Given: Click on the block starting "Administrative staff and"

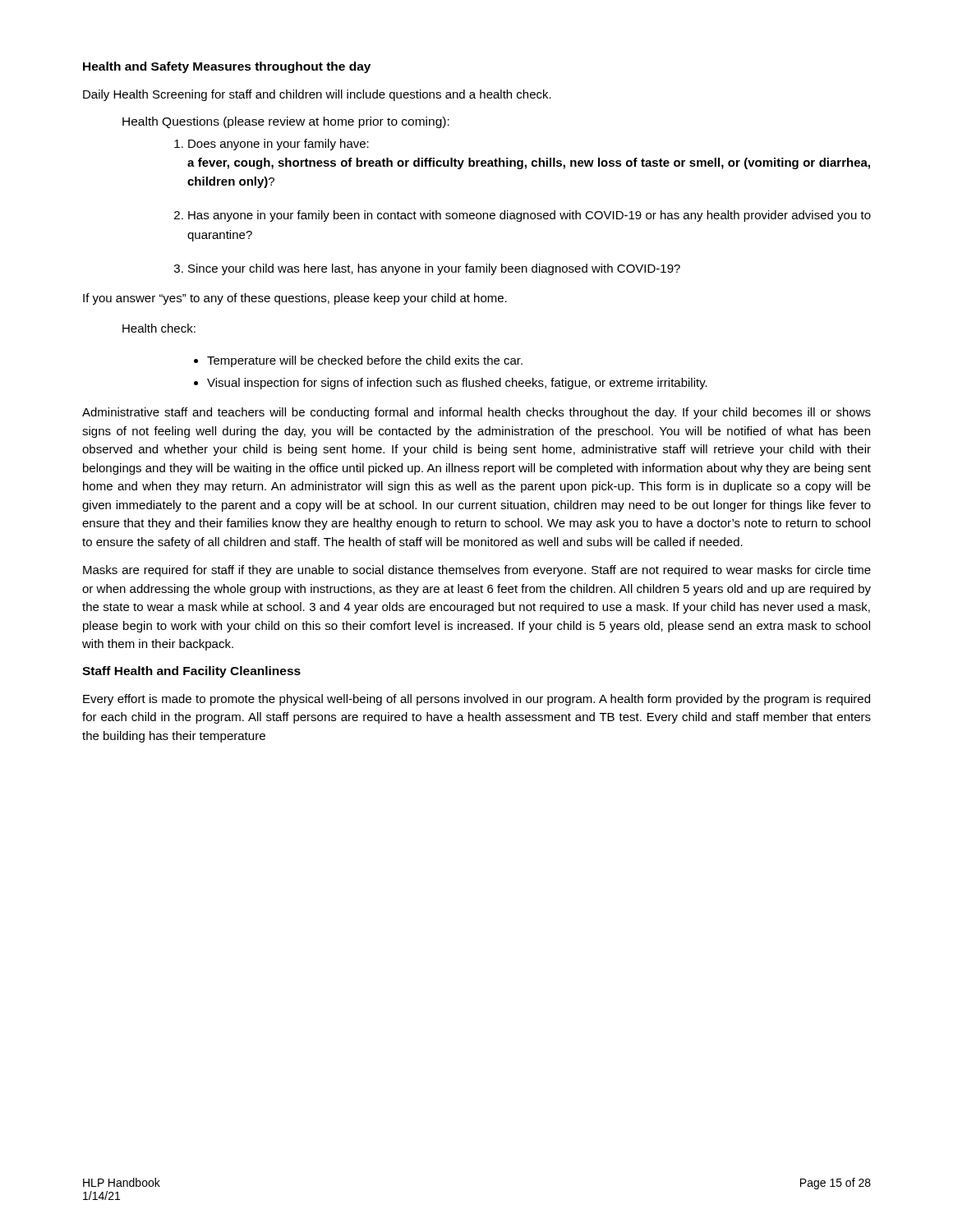Looking at the screenshot, I should click(x=476, y=477).
